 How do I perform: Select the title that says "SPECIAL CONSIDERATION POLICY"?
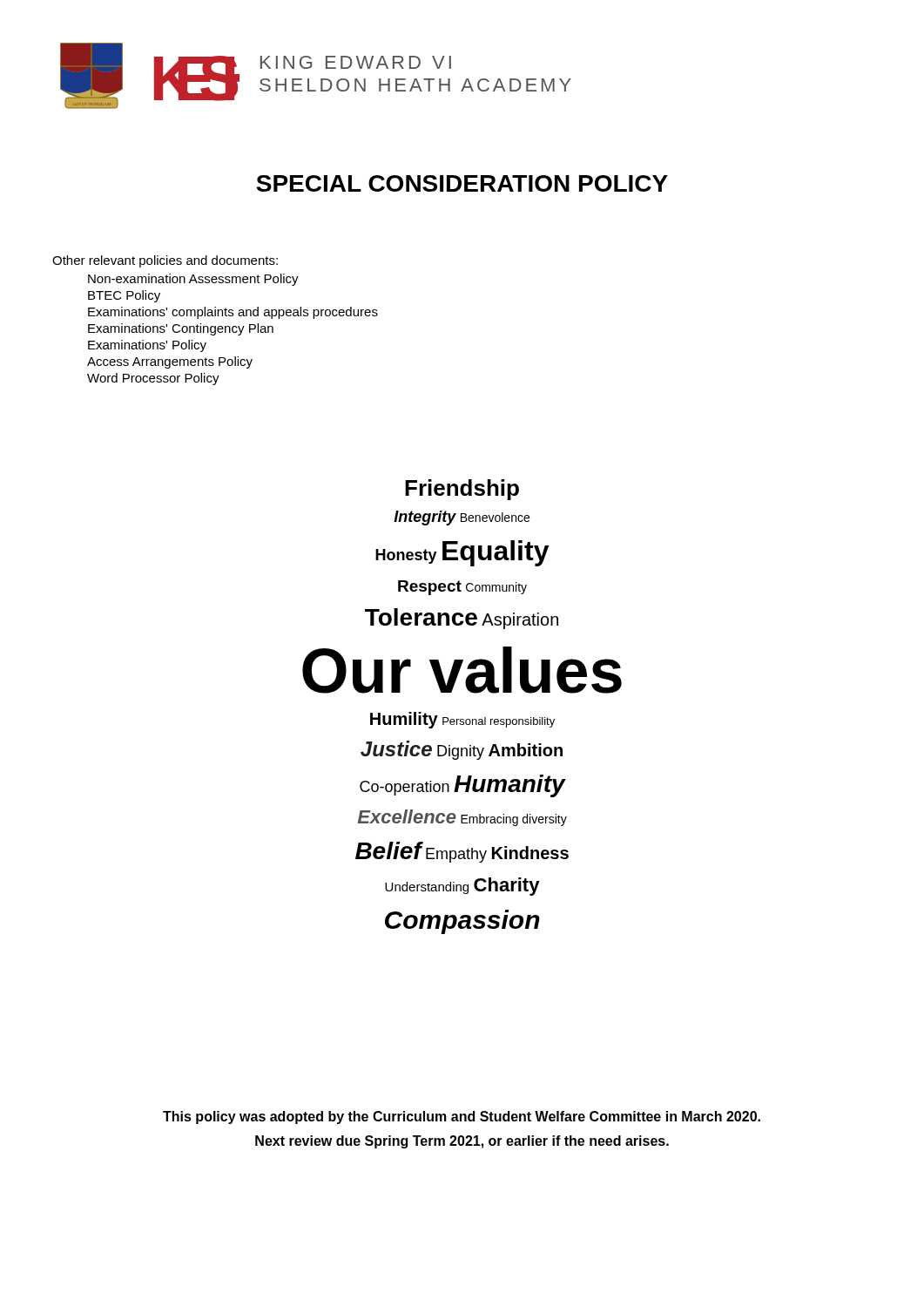tap(462, 184)
